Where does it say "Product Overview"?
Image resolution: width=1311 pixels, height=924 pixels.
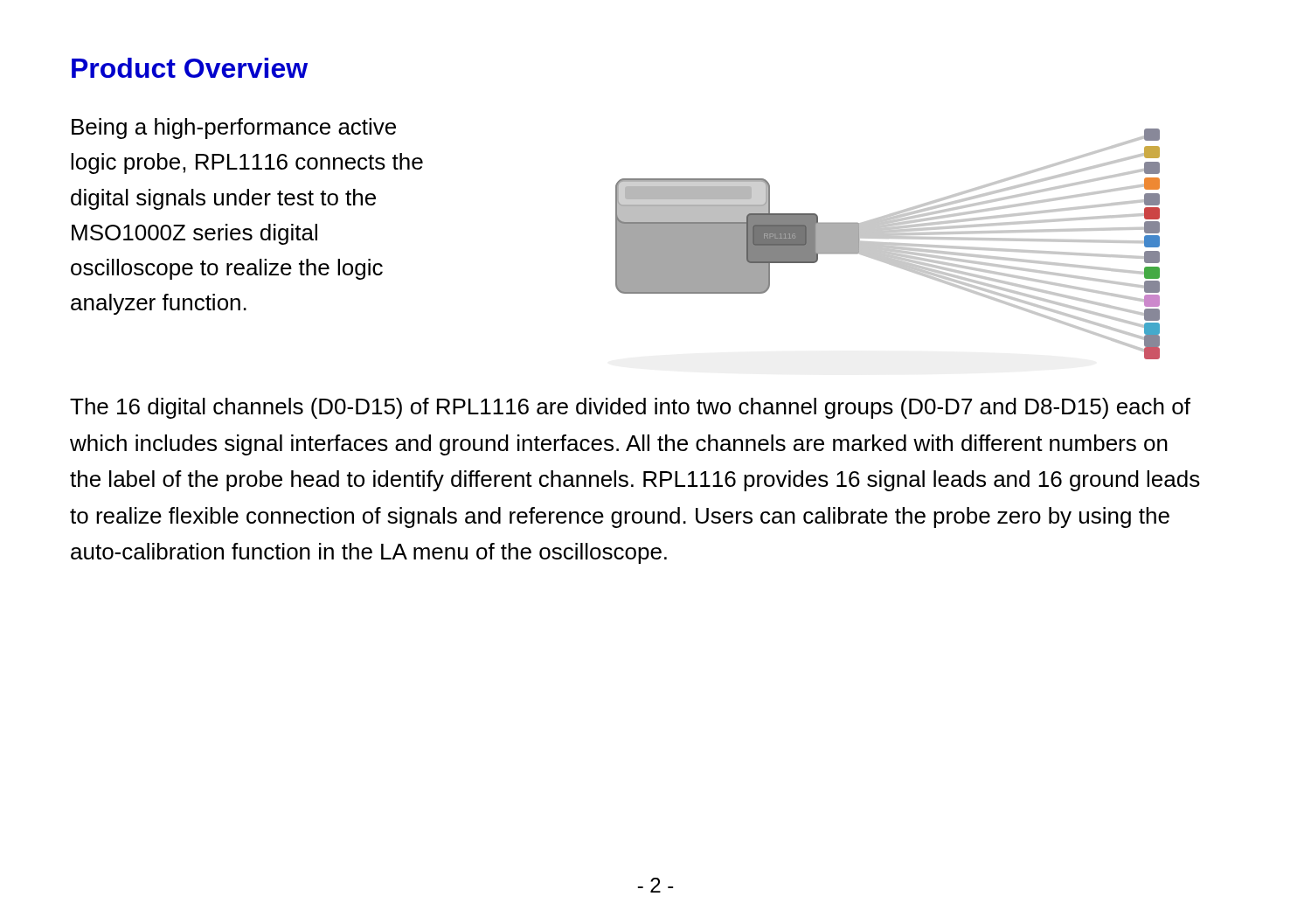click(189, 68)
